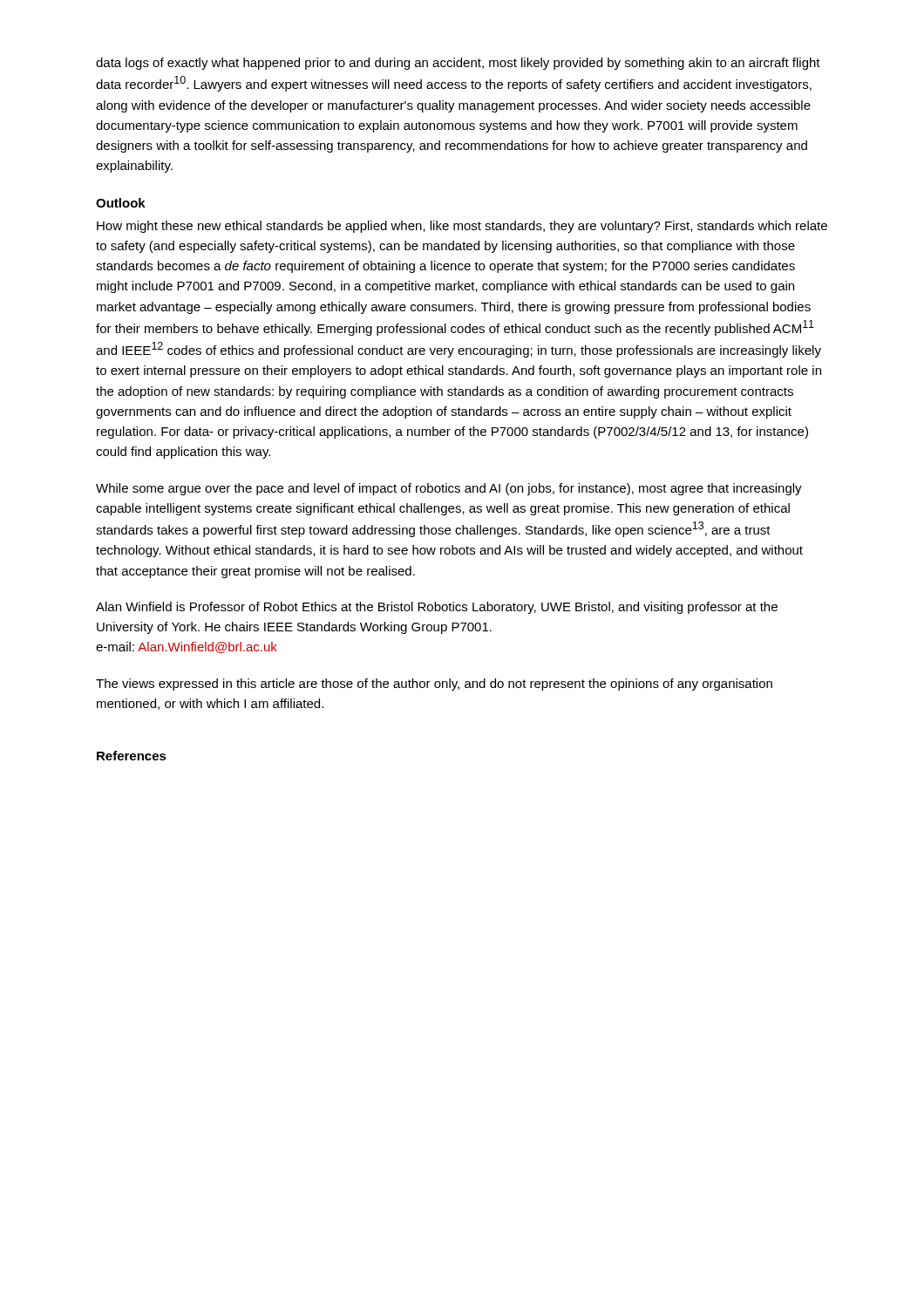The image size is (924, 1308).
Task: Select the text block that says "Alan Winfield is"
Action: [x=437, y=627]
